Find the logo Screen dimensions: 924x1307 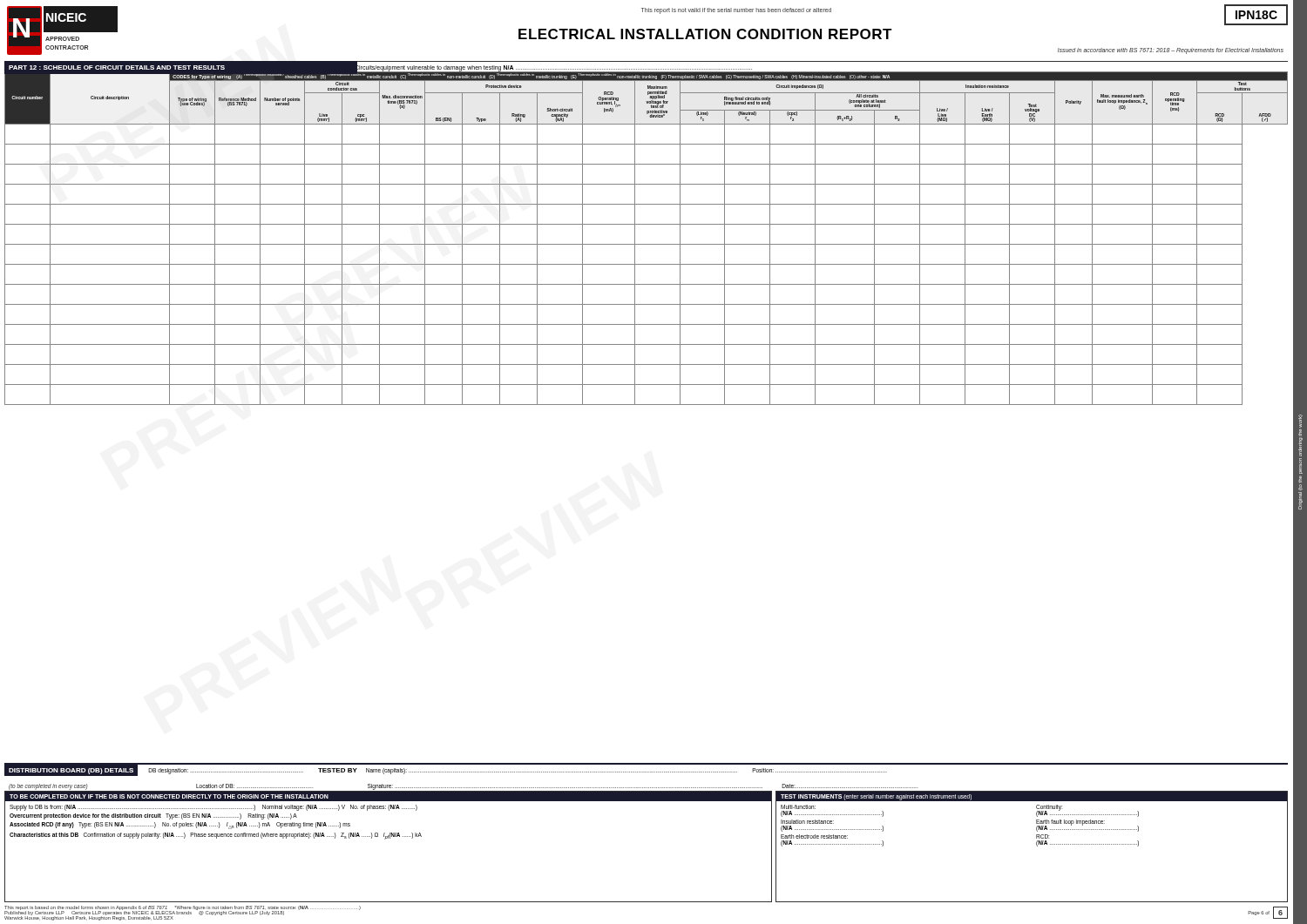tap(64, 30)
